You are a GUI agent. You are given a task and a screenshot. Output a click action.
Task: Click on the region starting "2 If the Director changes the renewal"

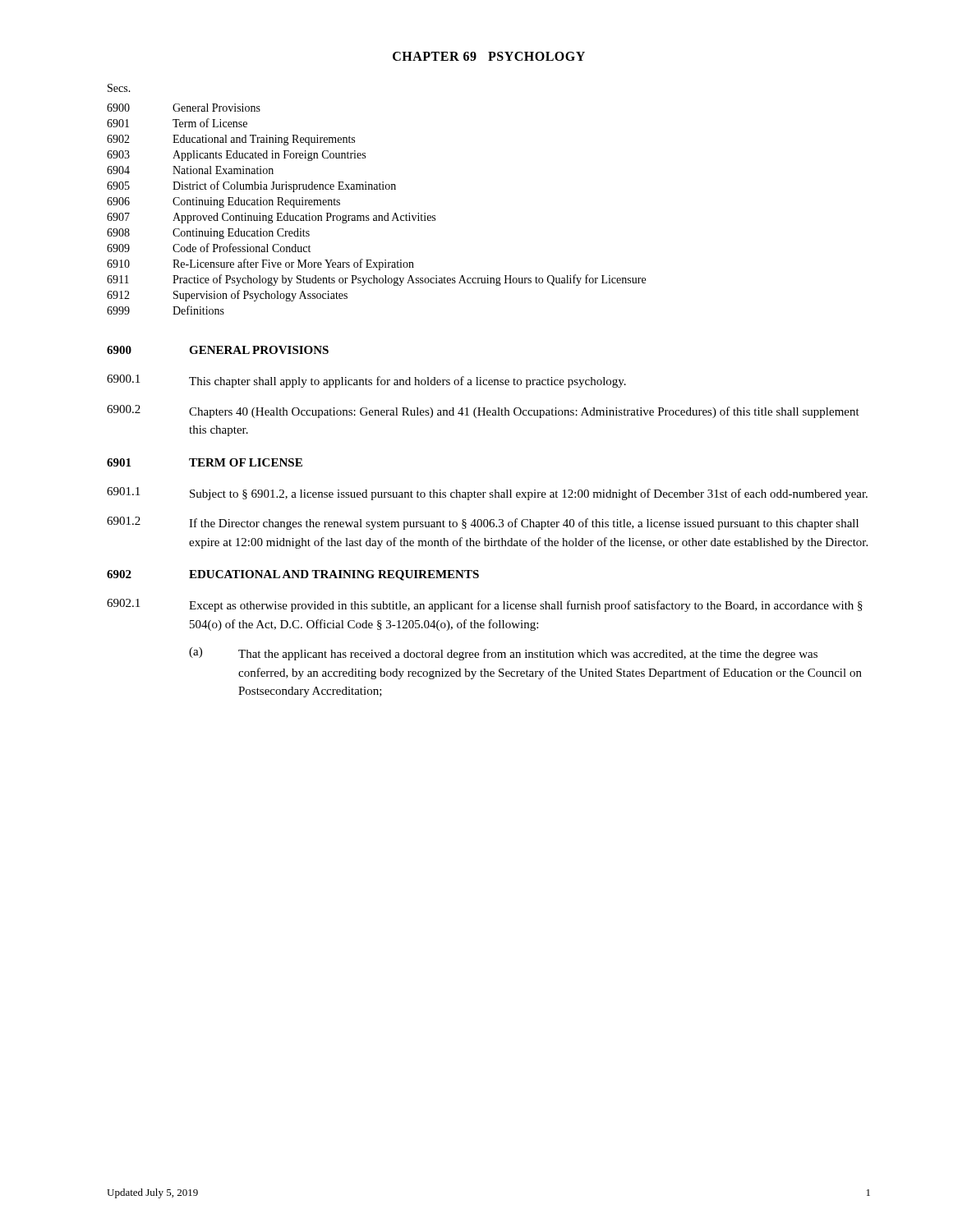(x=489, y=533)
